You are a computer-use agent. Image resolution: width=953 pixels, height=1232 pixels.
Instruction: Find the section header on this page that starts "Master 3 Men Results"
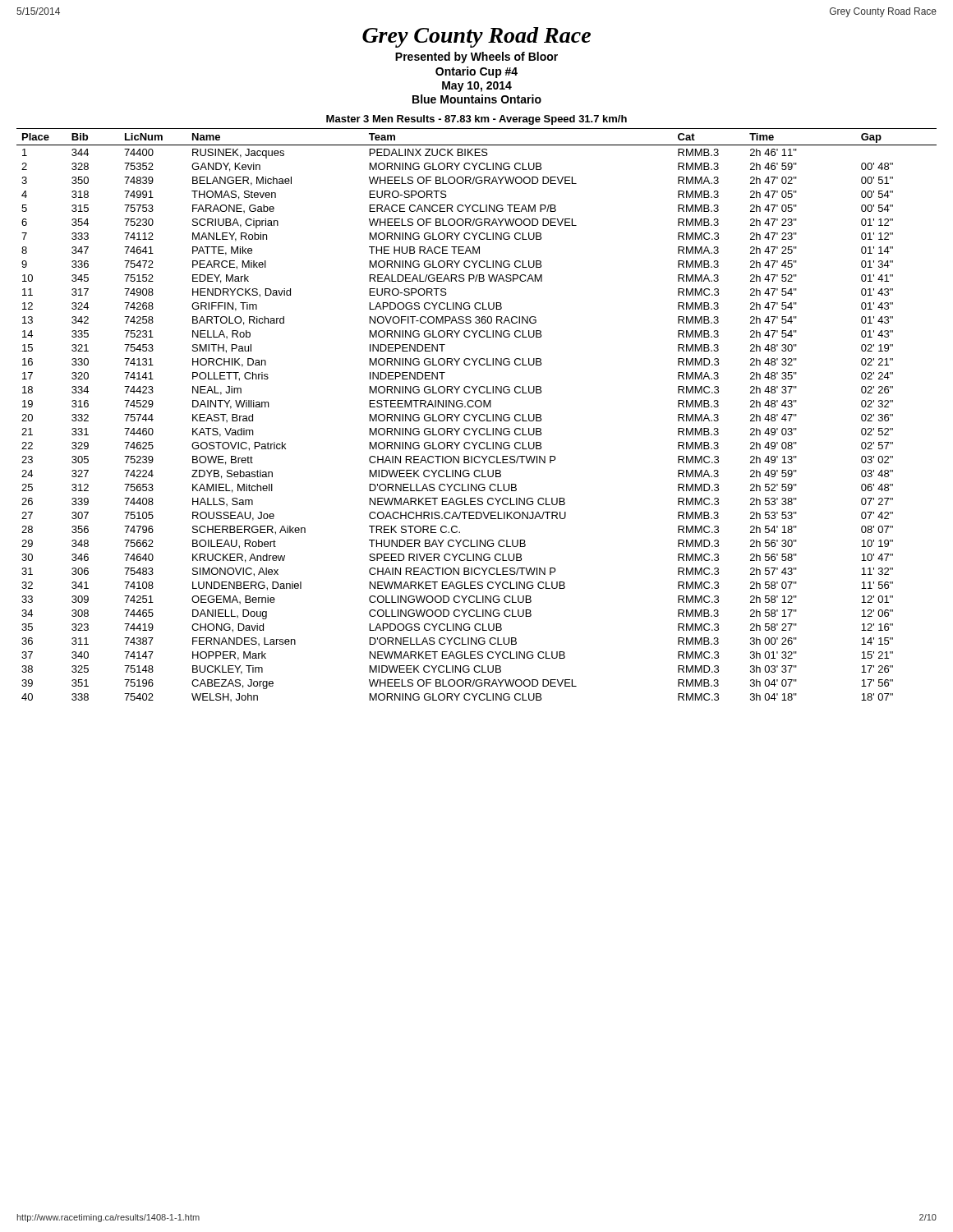coord(476,119)
